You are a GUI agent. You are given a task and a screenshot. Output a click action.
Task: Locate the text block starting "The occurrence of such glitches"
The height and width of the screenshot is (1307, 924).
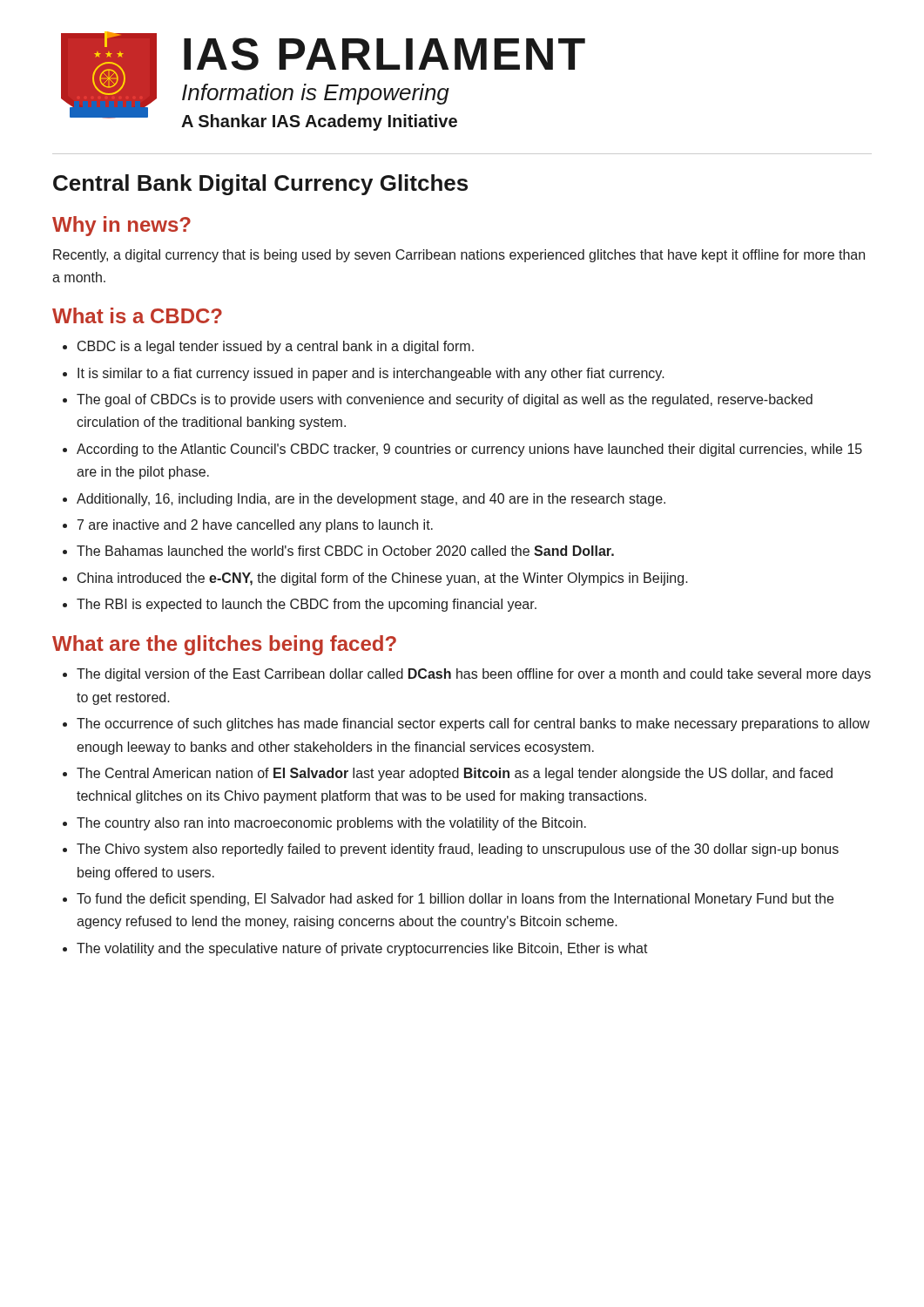[473, 735]
